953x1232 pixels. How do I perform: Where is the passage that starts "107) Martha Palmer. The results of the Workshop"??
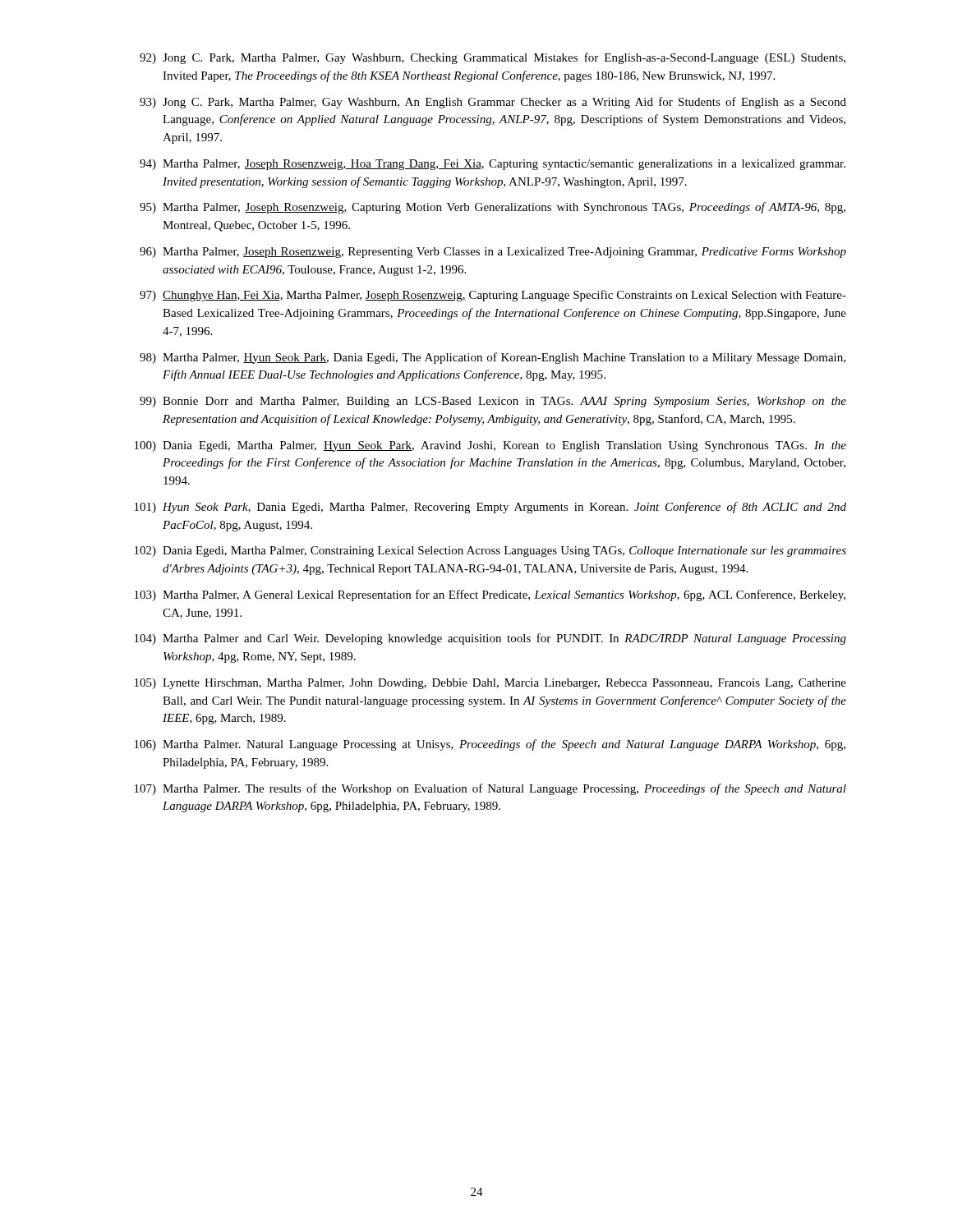coord(476,798)
